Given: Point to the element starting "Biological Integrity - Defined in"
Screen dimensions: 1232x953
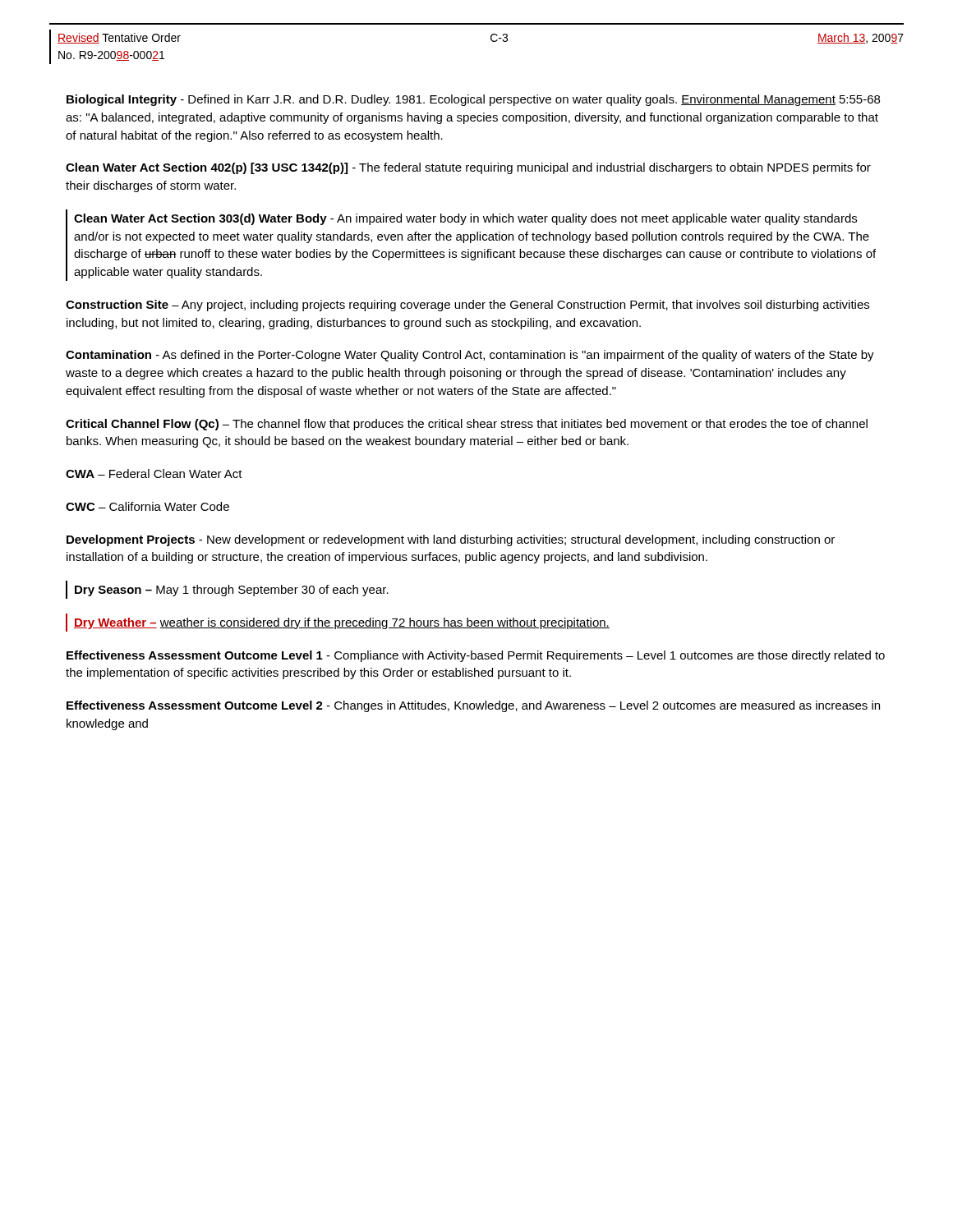Looking at the screenshot, I should click(x=473, y=117).
